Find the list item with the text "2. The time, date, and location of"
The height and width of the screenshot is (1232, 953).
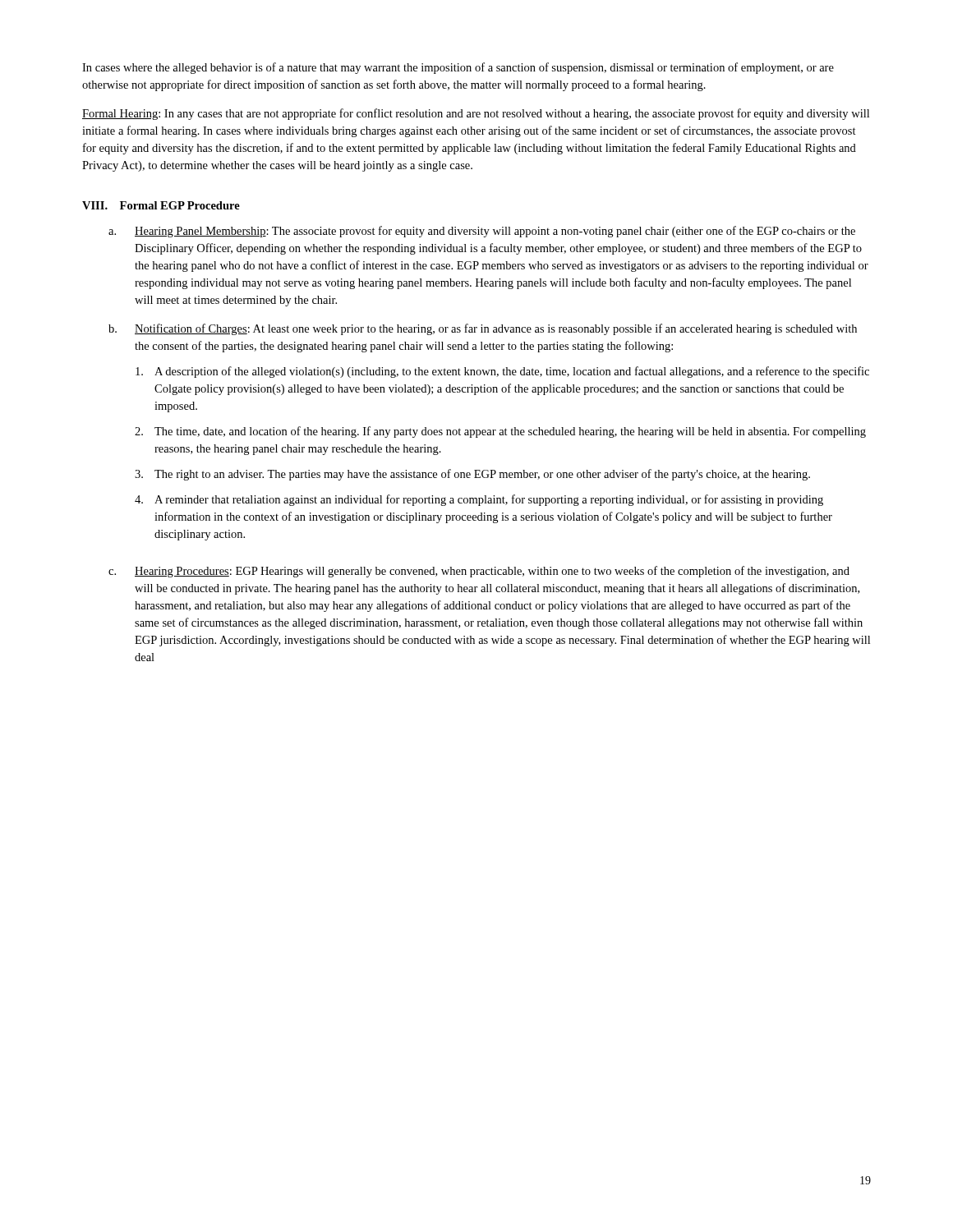click(x=503, y=440)
